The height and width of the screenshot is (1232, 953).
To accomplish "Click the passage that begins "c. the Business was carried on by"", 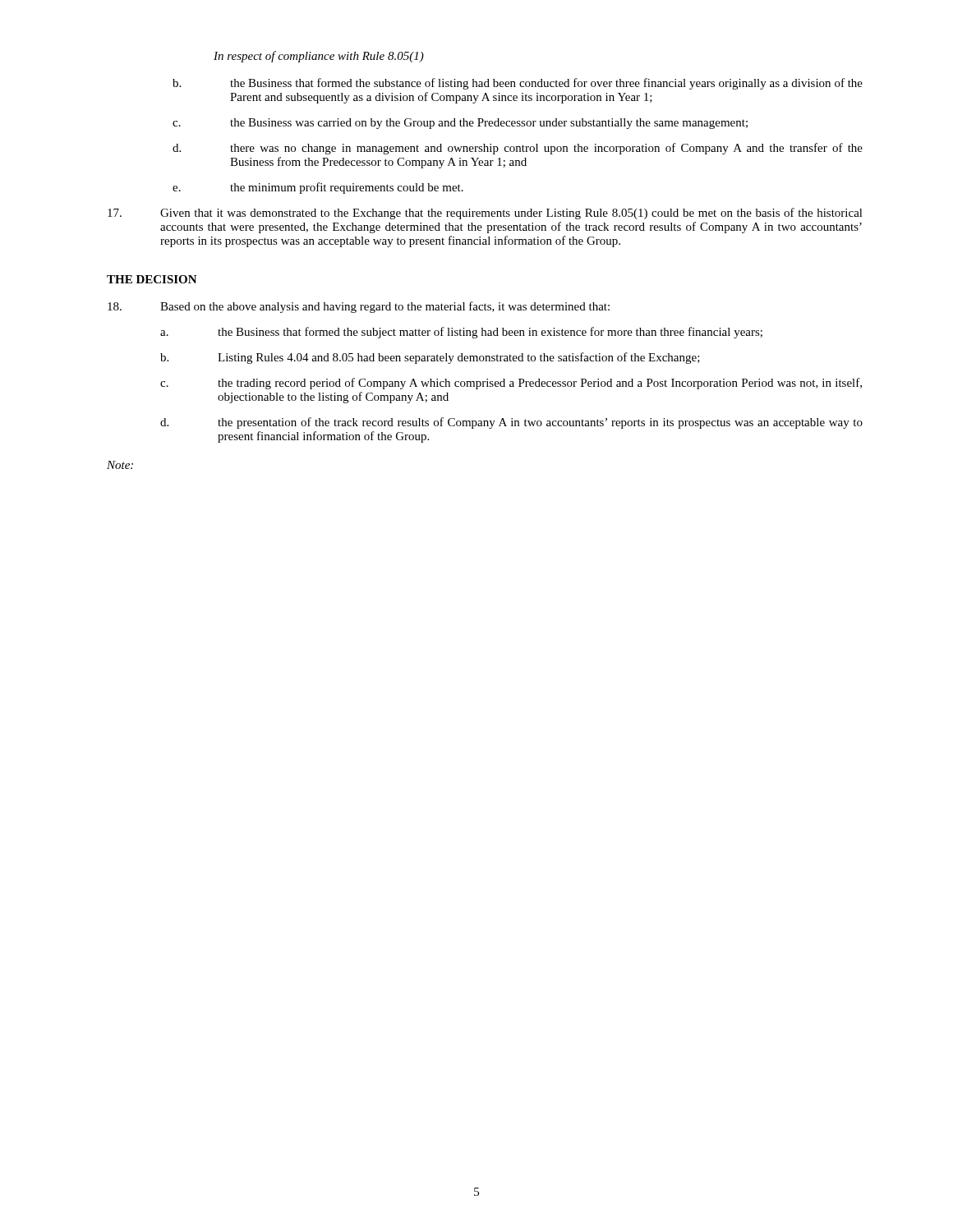I will 518,123.
